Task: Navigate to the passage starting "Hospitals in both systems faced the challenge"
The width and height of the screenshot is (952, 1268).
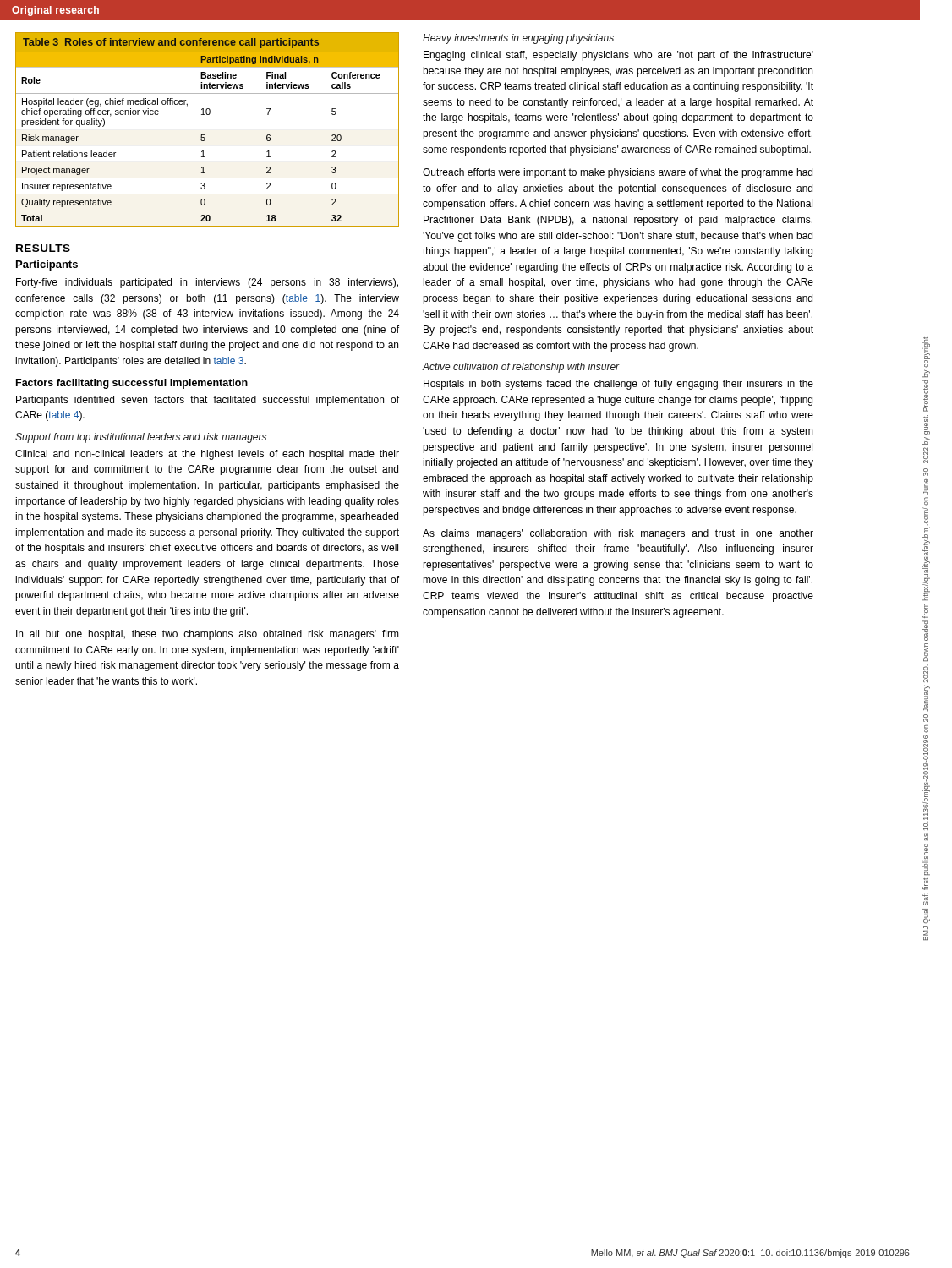Action: 618,447
